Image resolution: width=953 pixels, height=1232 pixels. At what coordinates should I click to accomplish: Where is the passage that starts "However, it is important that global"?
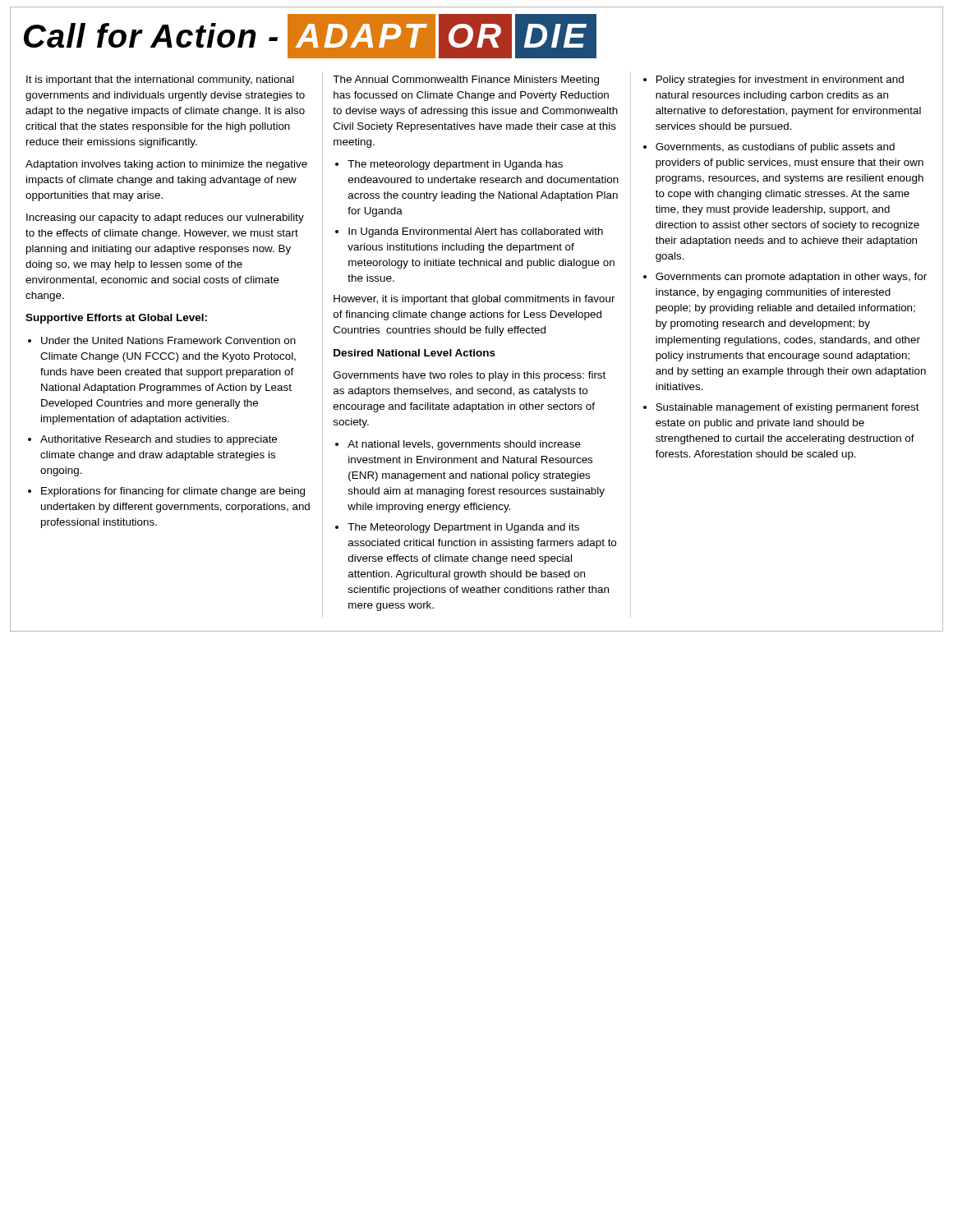(476, 315)
